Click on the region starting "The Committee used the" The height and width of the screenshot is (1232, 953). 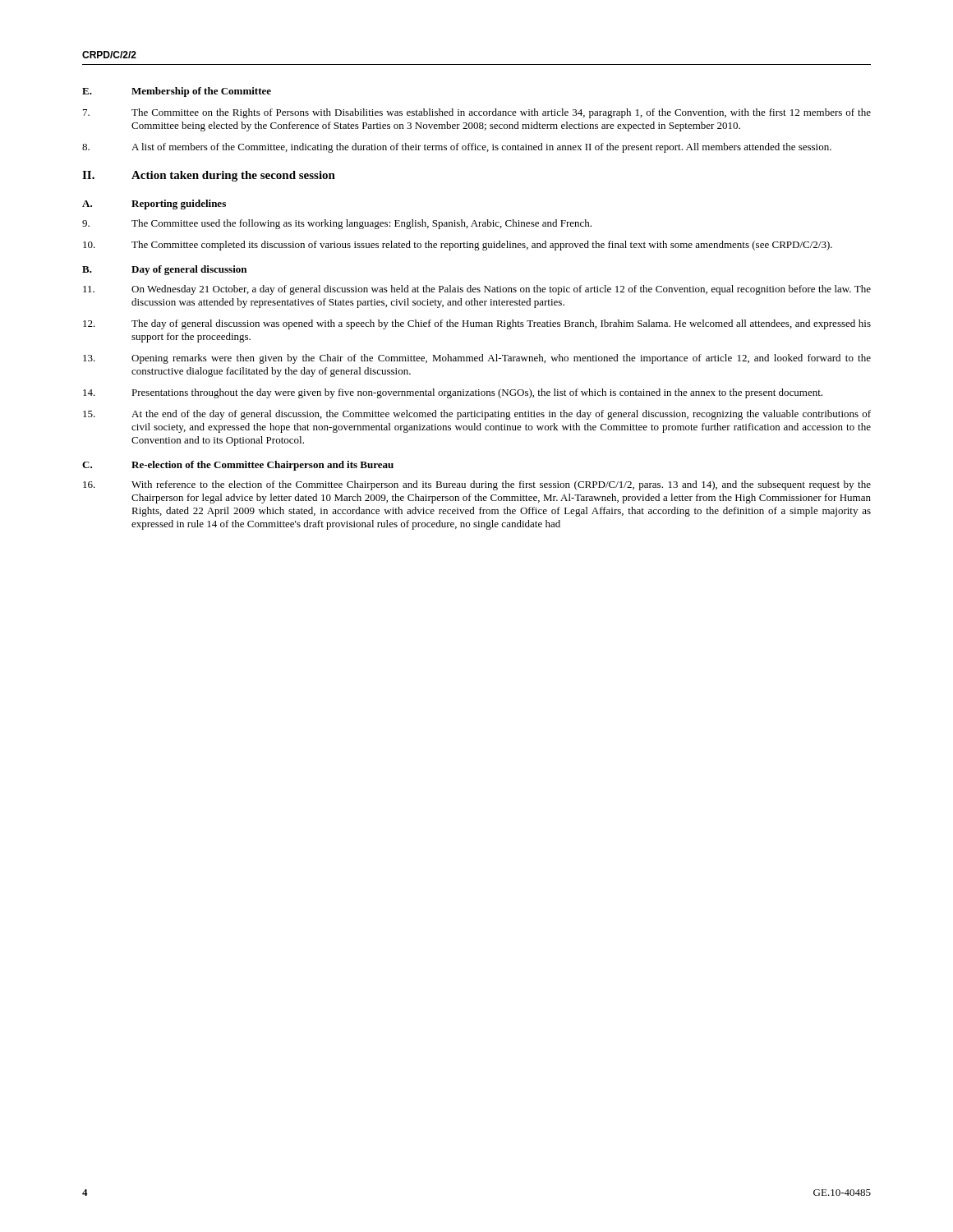click(x=476, y=223)
